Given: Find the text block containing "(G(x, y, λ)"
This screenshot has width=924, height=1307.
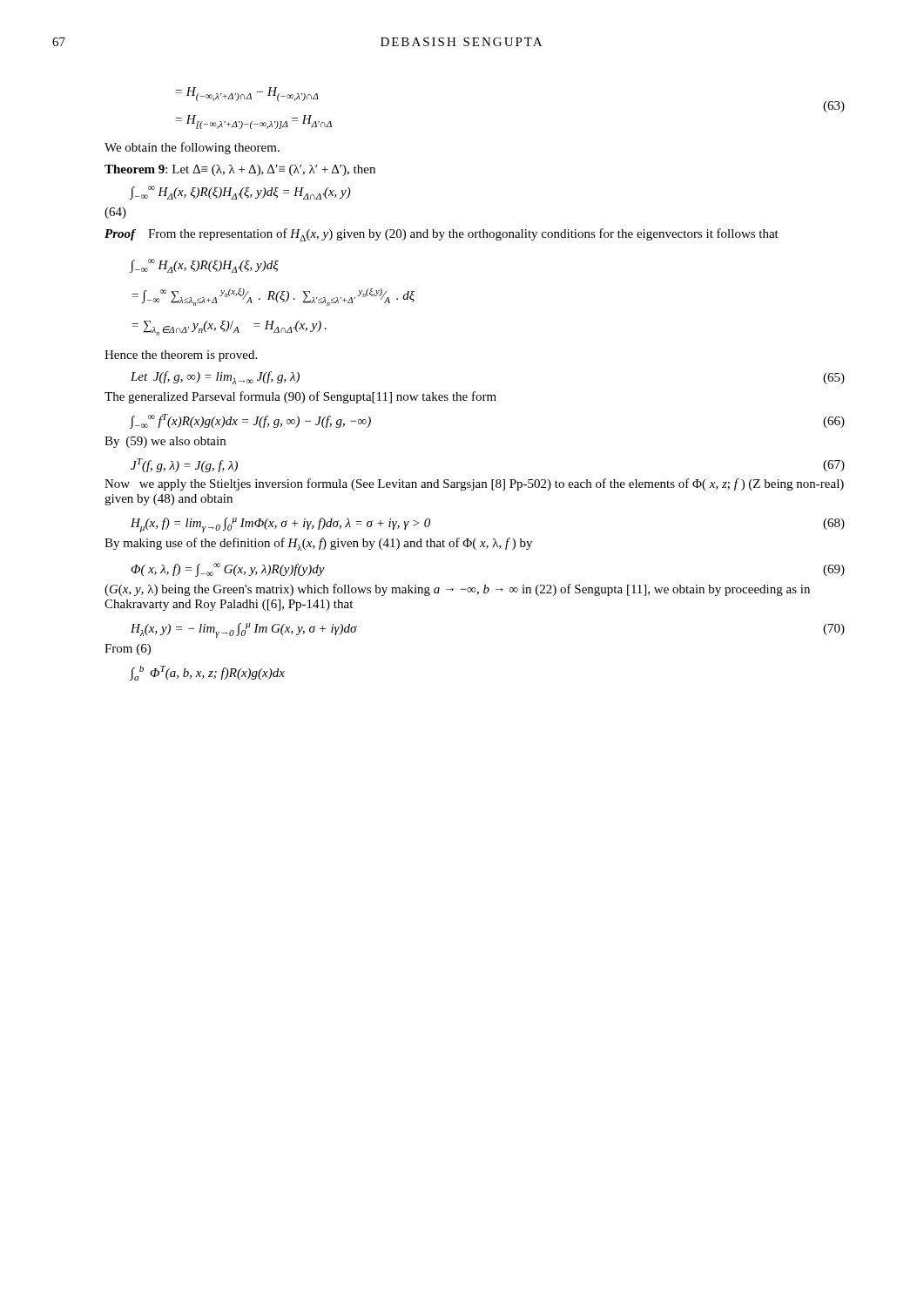Looking at the screenshot, I should 457,597.
